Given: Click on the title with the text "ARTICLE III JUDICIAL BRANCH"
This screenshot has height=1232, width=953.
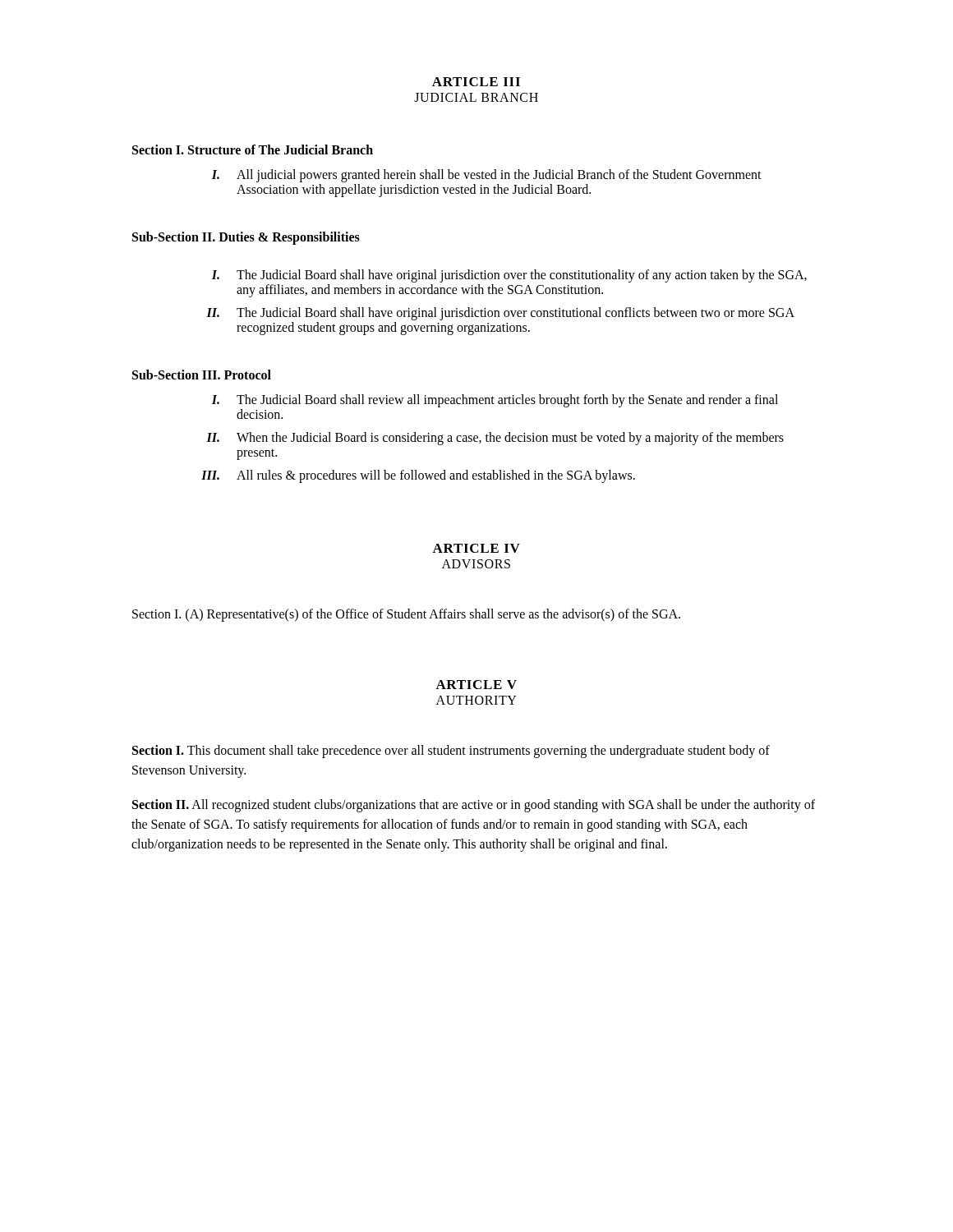Looking at the screenshot, I should coord(476,90).
